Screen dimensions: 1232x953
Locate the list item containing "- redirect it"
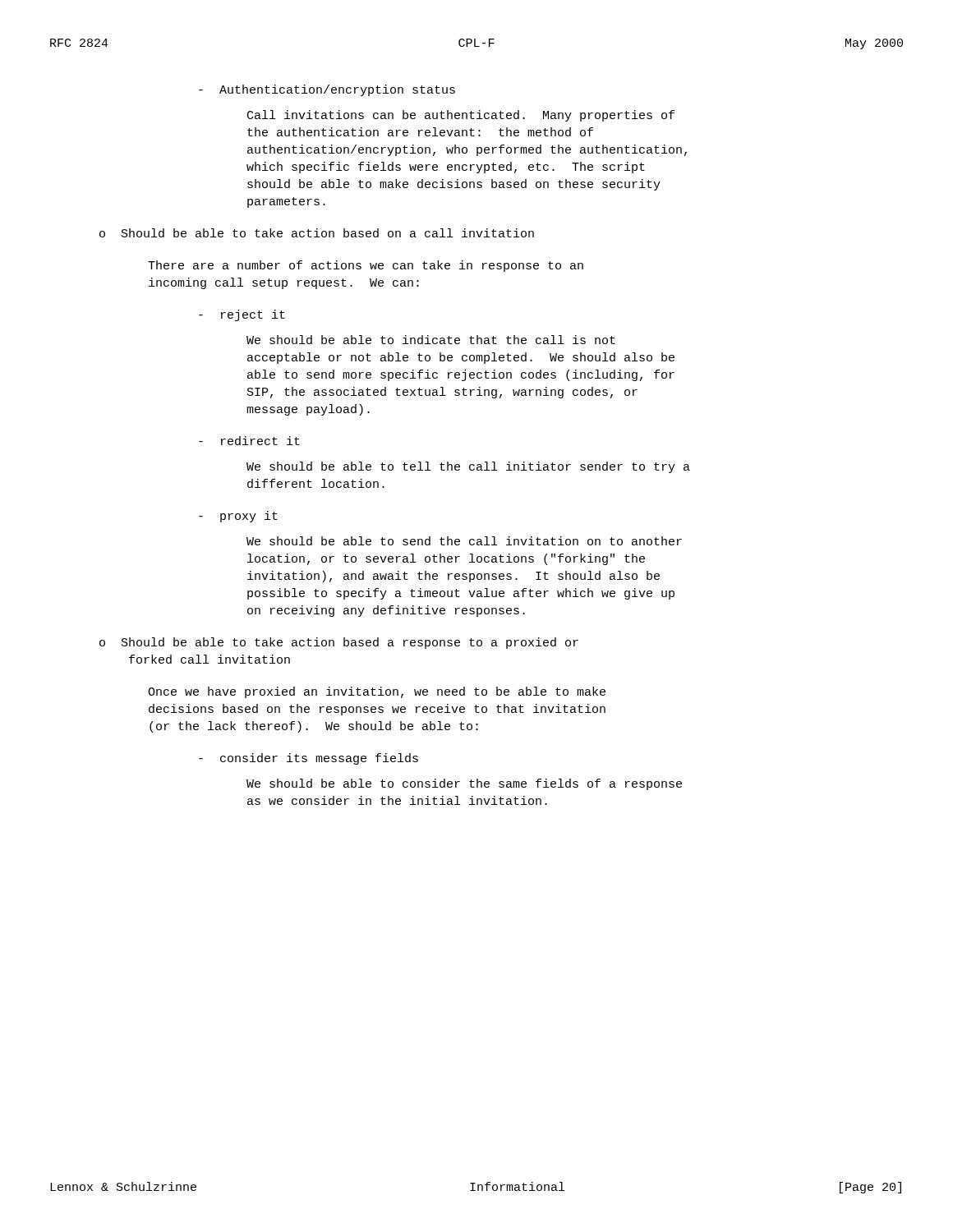[249, 442]
